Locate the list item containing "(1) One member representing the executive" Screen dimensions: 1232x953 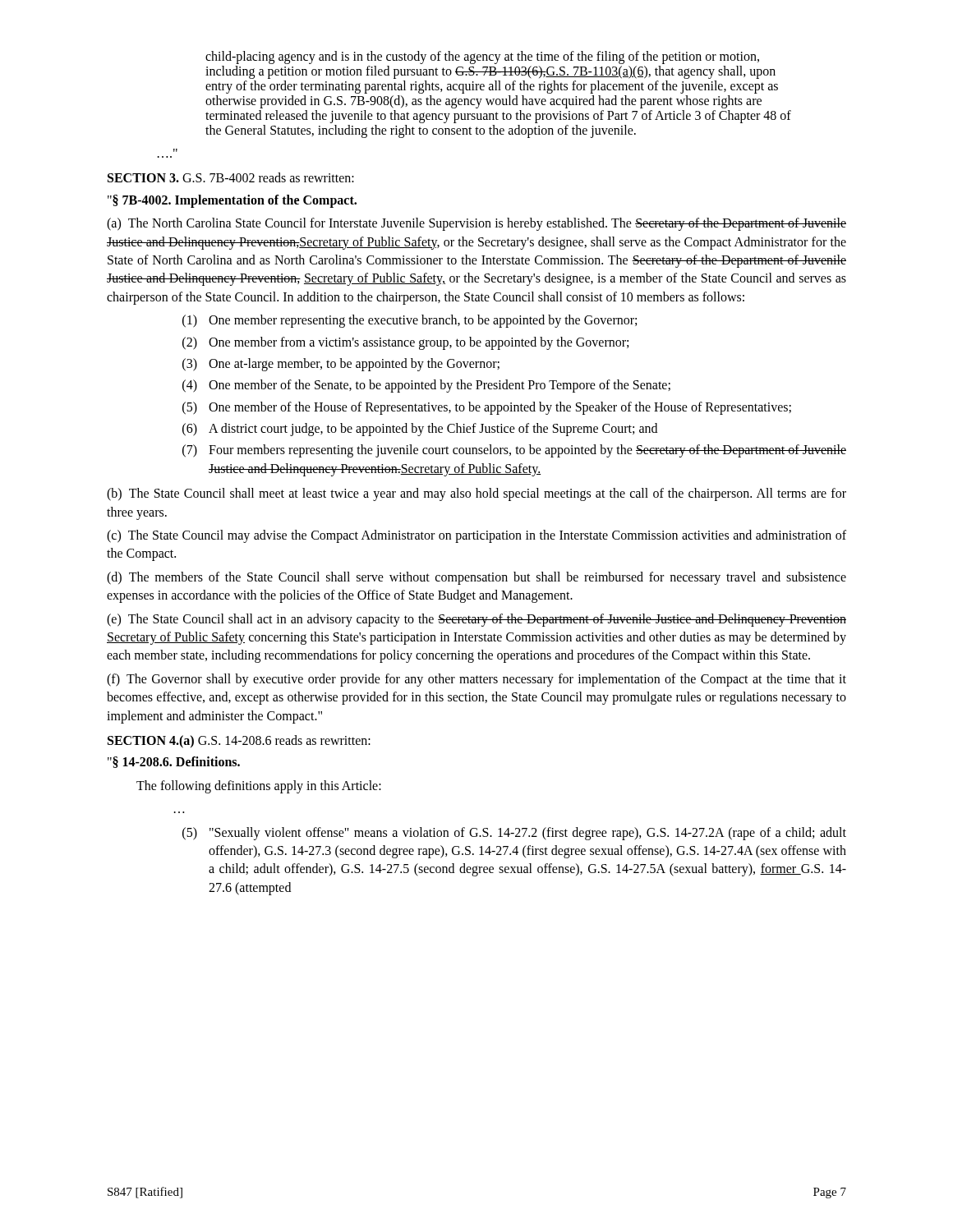[x=501, y=321]
